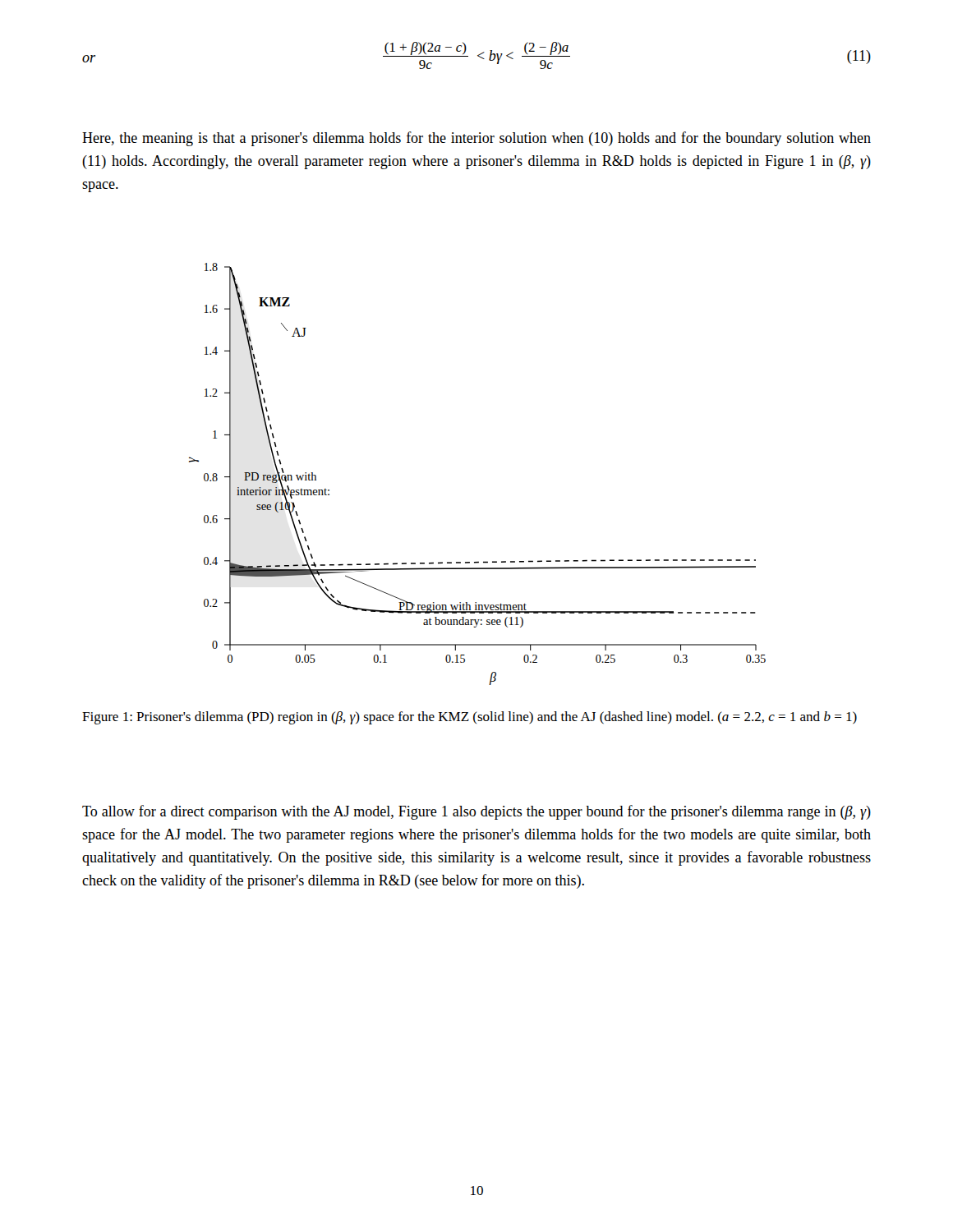
Task: Locate the continuous plot
Action: click(476, 464)
